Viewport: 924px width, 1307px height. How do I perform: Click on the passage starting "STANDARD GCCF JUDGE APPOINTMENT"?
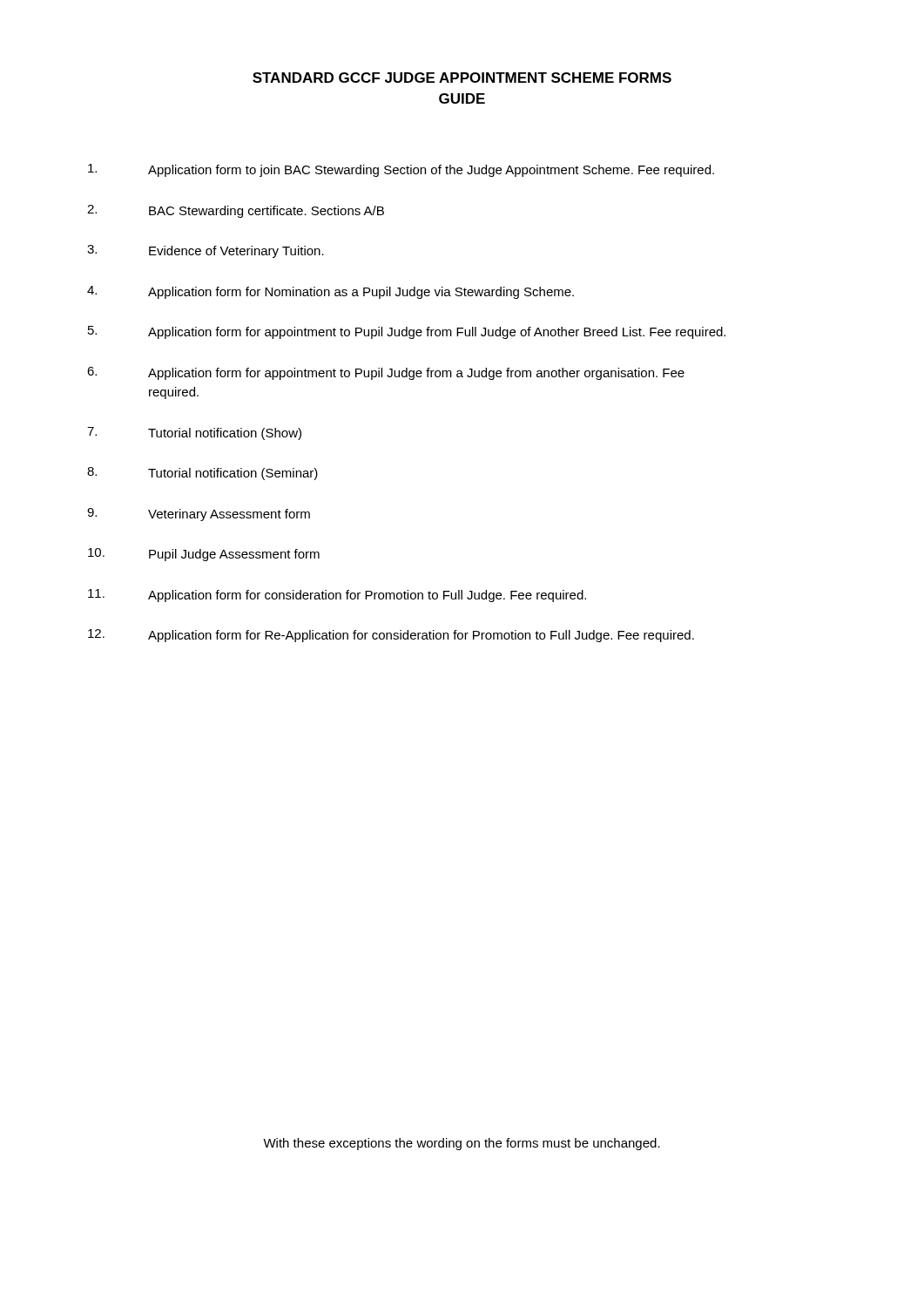(462, 89)
